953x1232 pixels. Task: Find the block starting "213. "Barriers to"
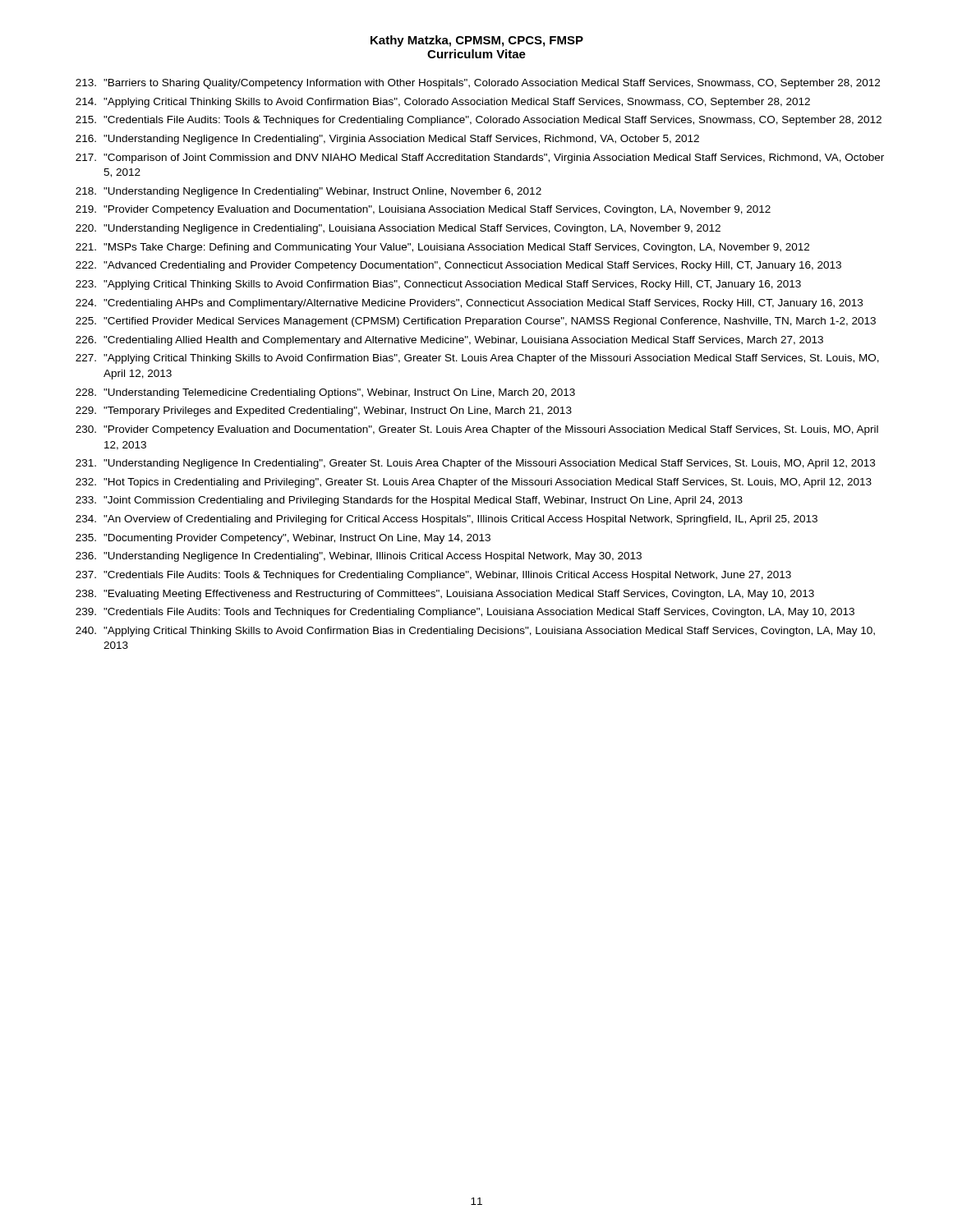click(476, 83)
